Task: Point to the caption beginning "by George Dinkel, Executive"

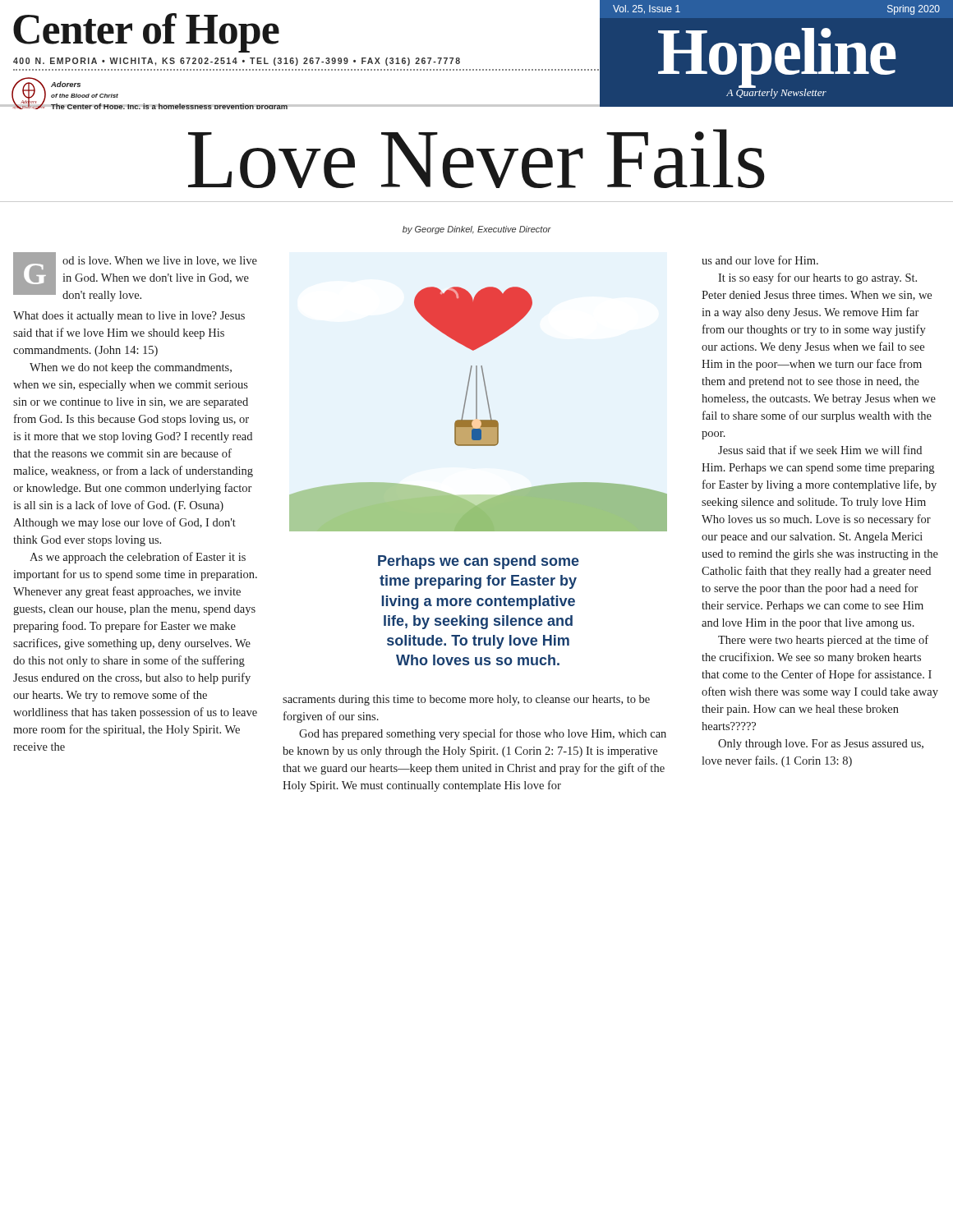Action: 476,229
